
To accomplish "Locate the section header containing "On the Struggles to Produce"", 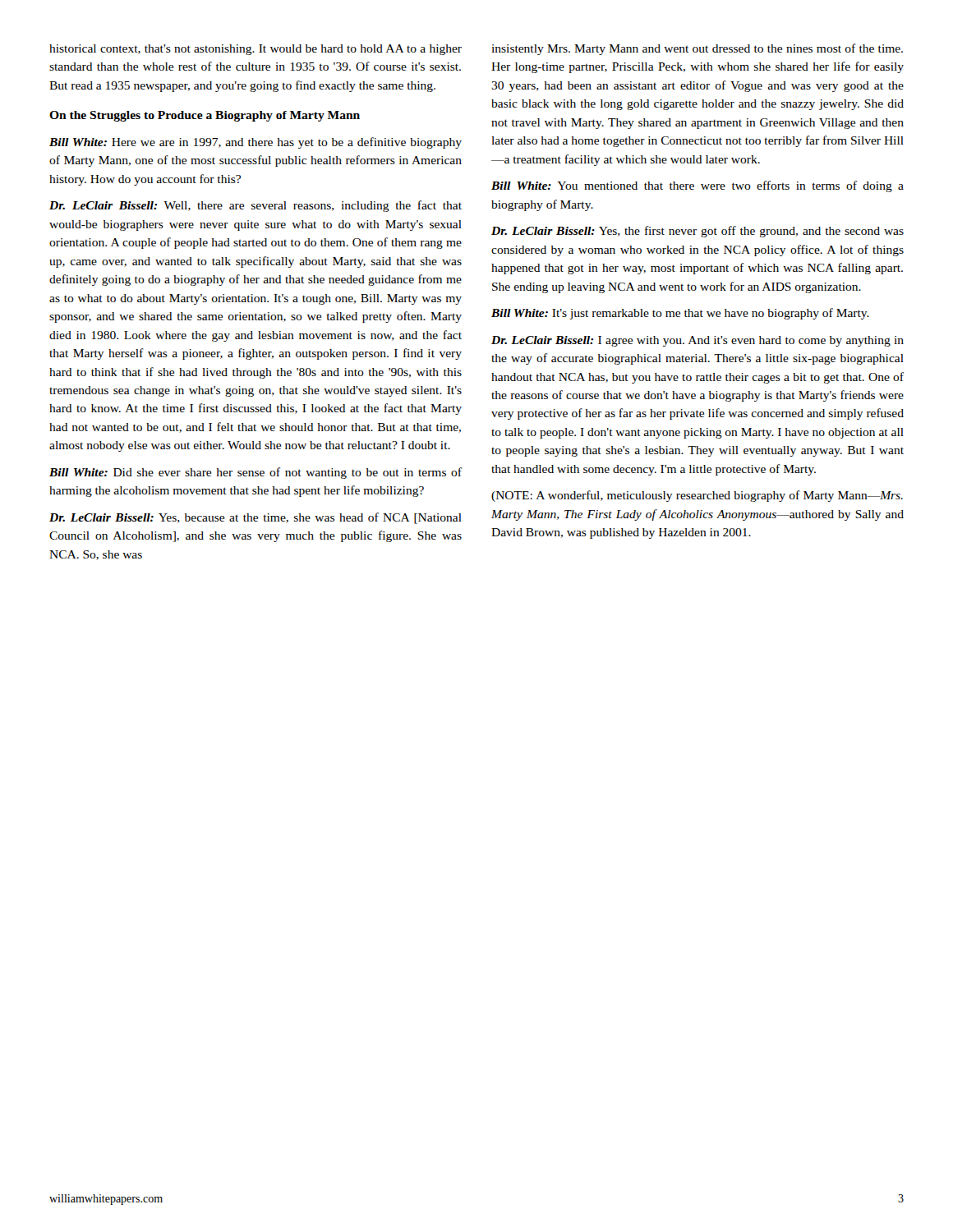I will click(255, 116).
